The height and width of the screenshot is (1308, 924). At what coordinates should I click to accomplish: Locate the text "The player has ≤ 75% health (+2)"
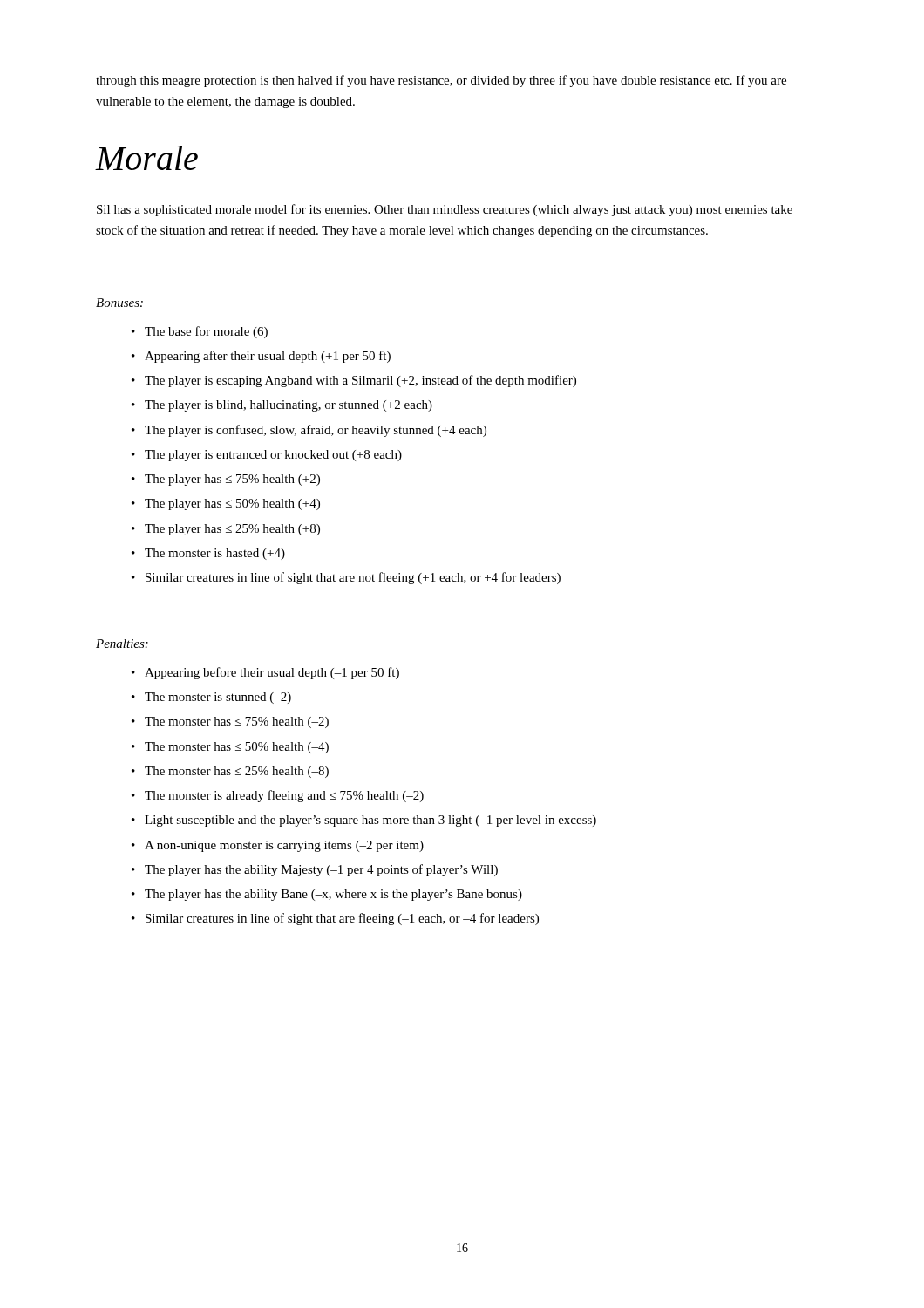[x=226, y=480]
